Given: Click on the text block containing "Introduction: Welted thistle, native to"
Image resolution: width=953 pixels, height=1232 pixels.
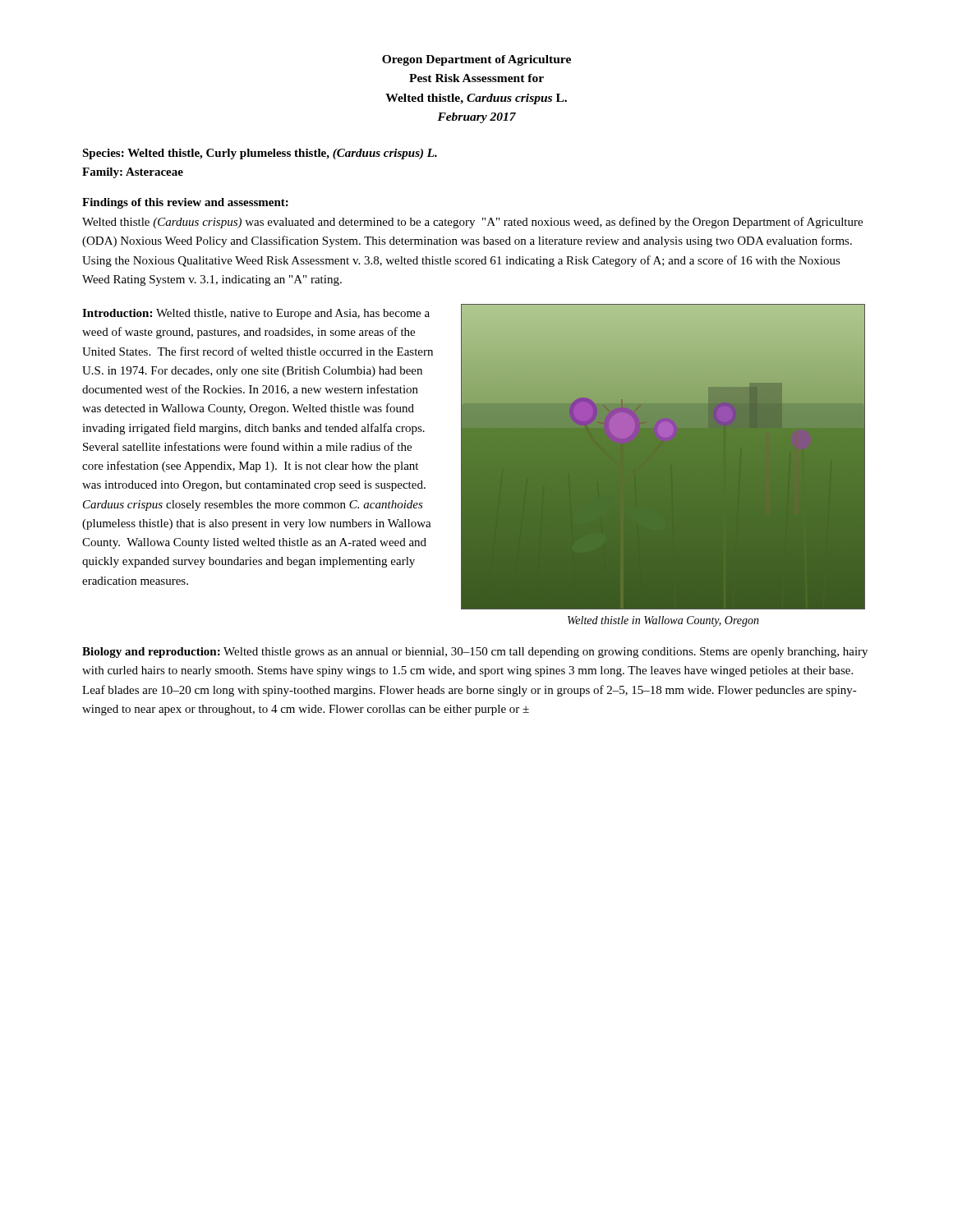Looking at the screenshot, I should click(258, 447).
